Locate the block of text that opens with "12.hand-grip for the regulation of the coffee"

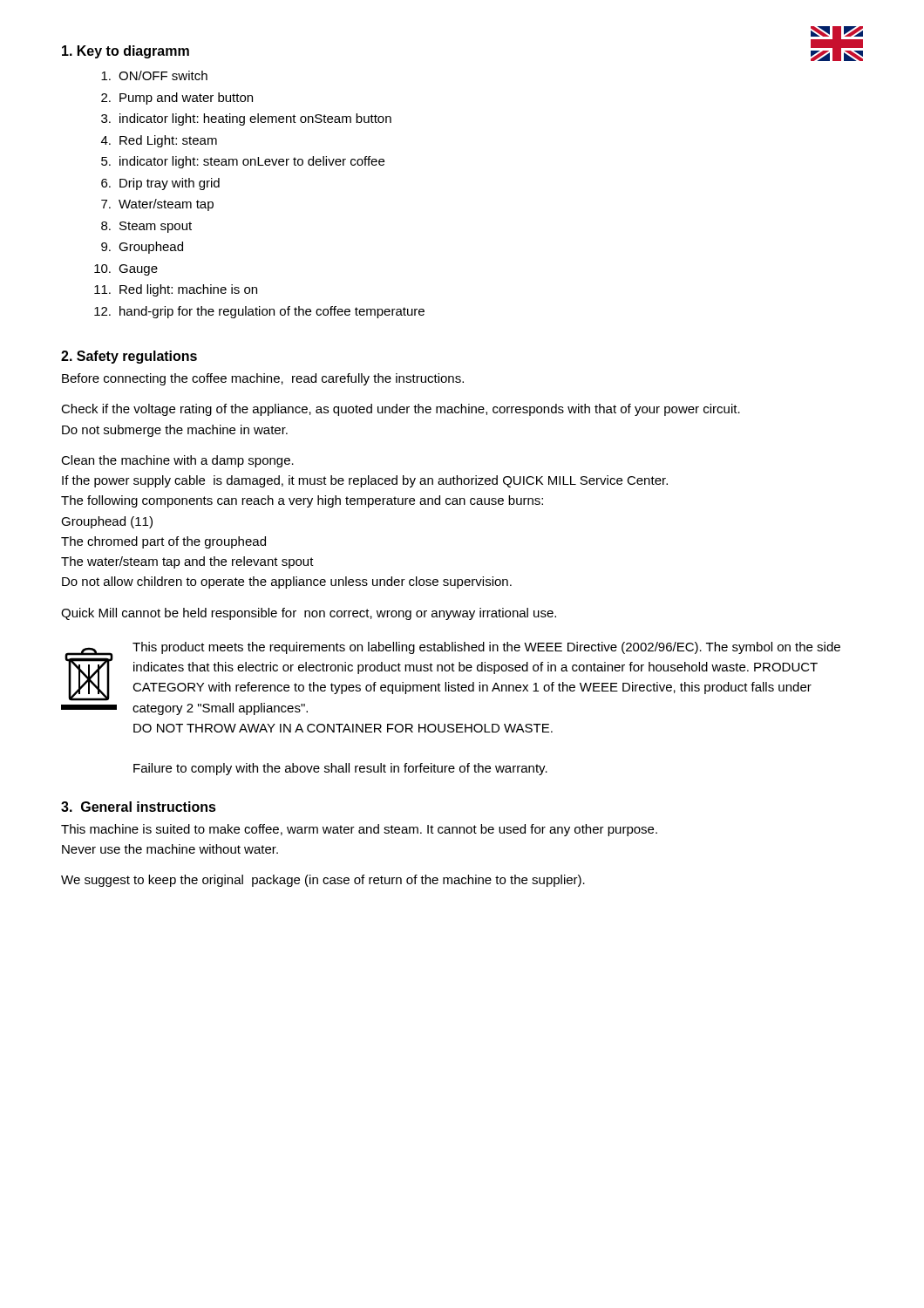(259, 312)
